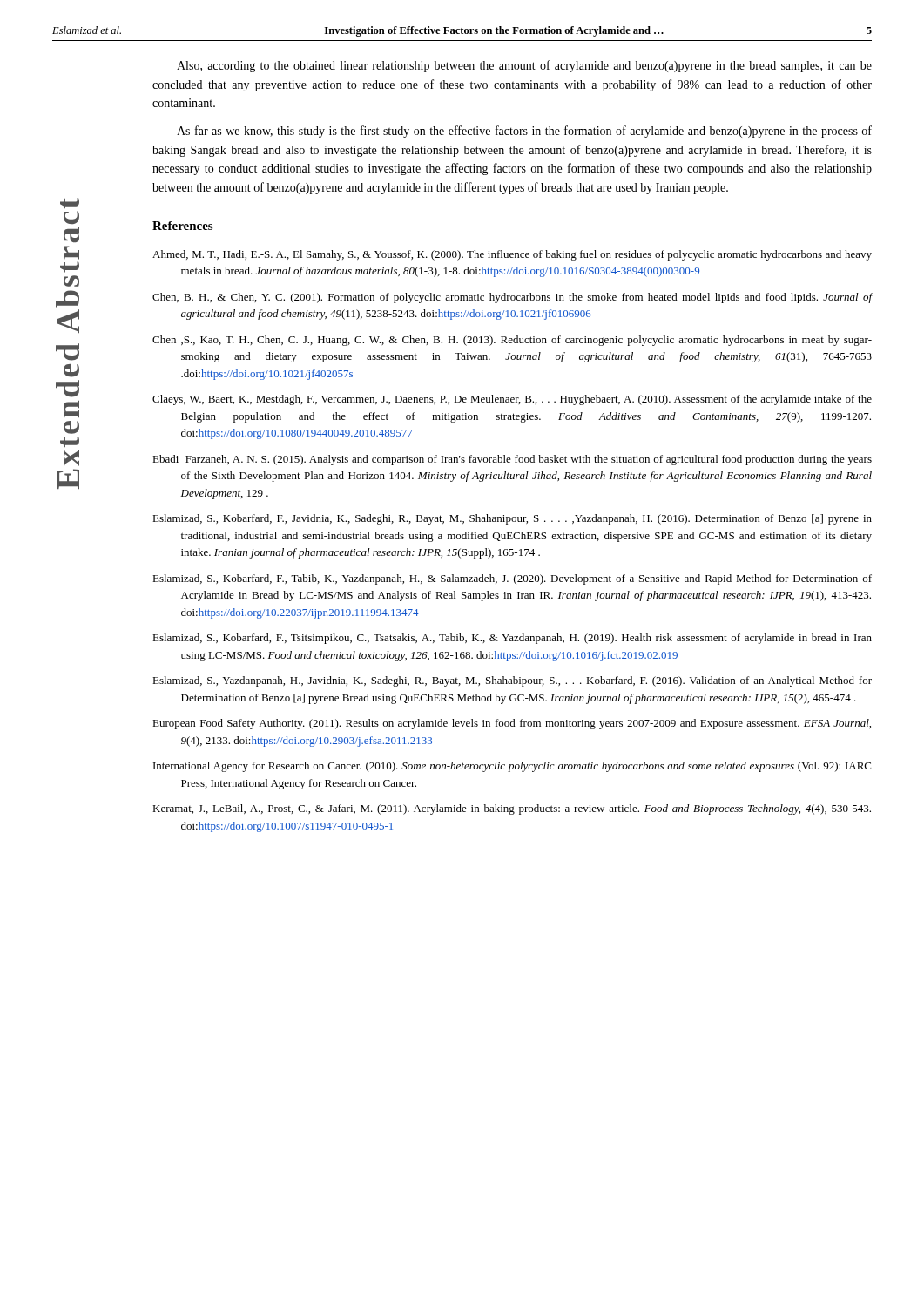Navigate to the region starting "Keramat, J., LeBail, A., Prost,"
Viewport: 924px width, 1307px height.
512,817
